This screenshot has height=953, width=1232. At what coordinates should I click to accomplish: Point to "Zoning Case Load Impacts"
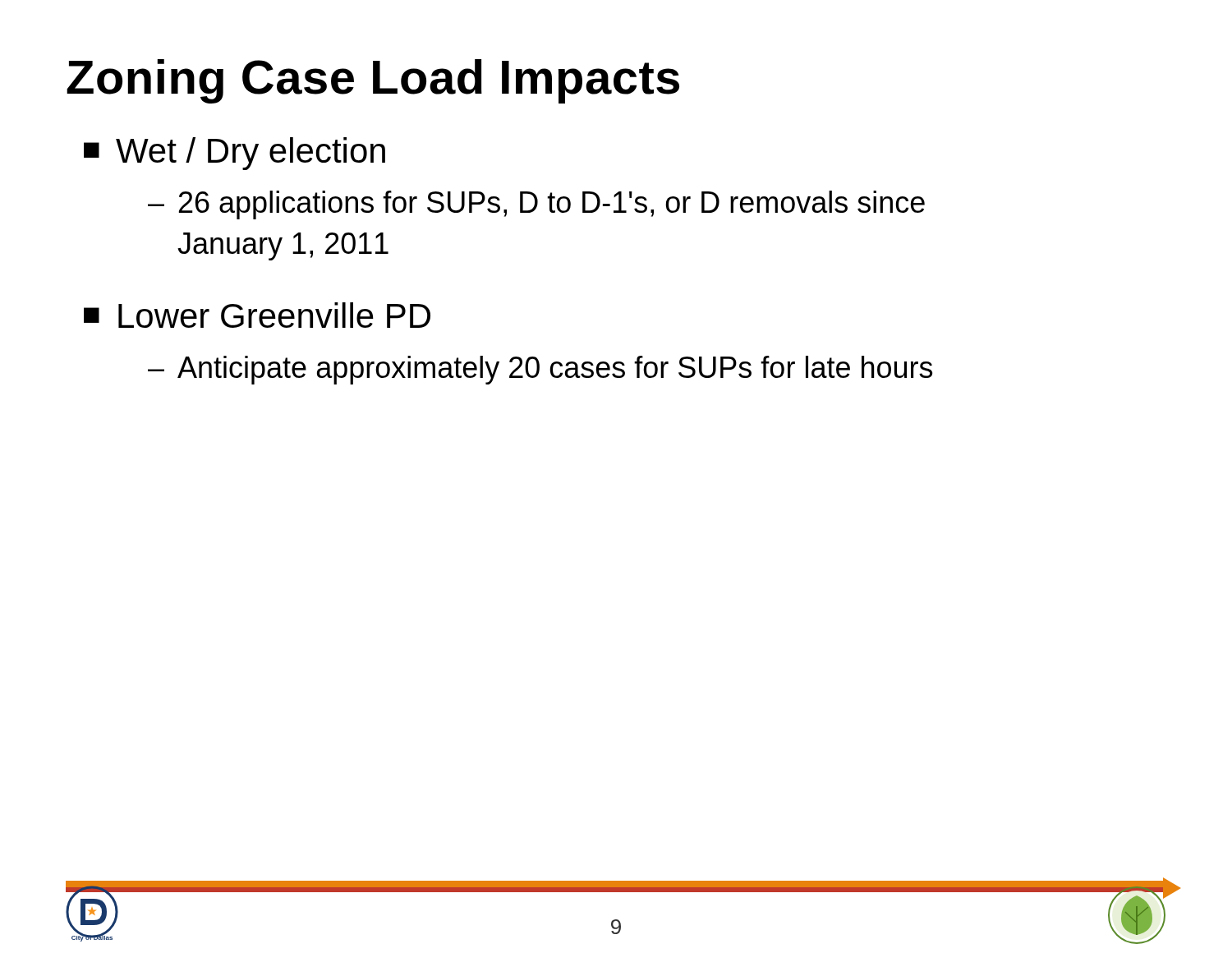[x=374, y=77]
